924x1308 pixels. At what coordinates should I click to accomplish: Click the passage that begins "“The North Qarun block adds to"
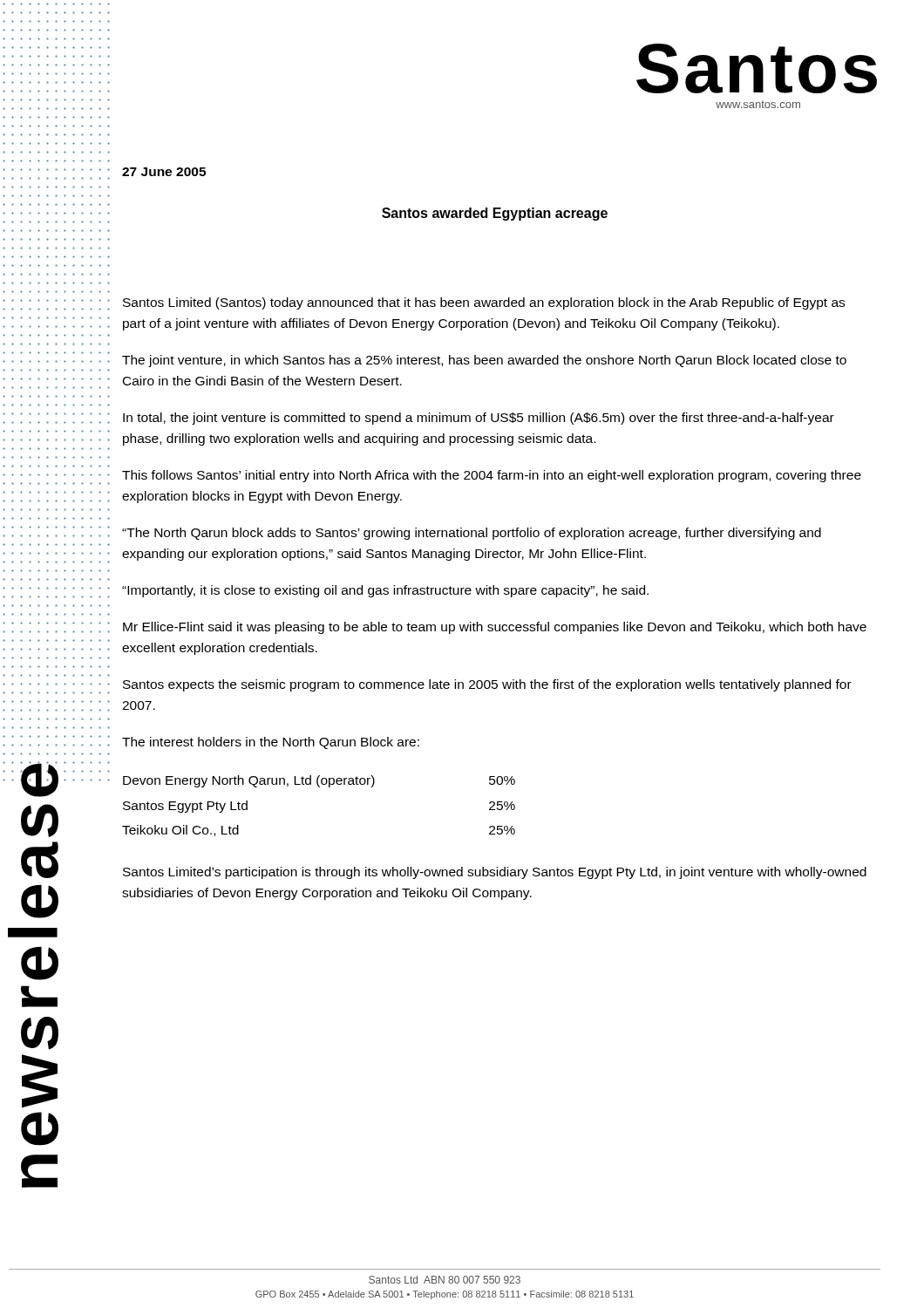(x=472, y=543)
